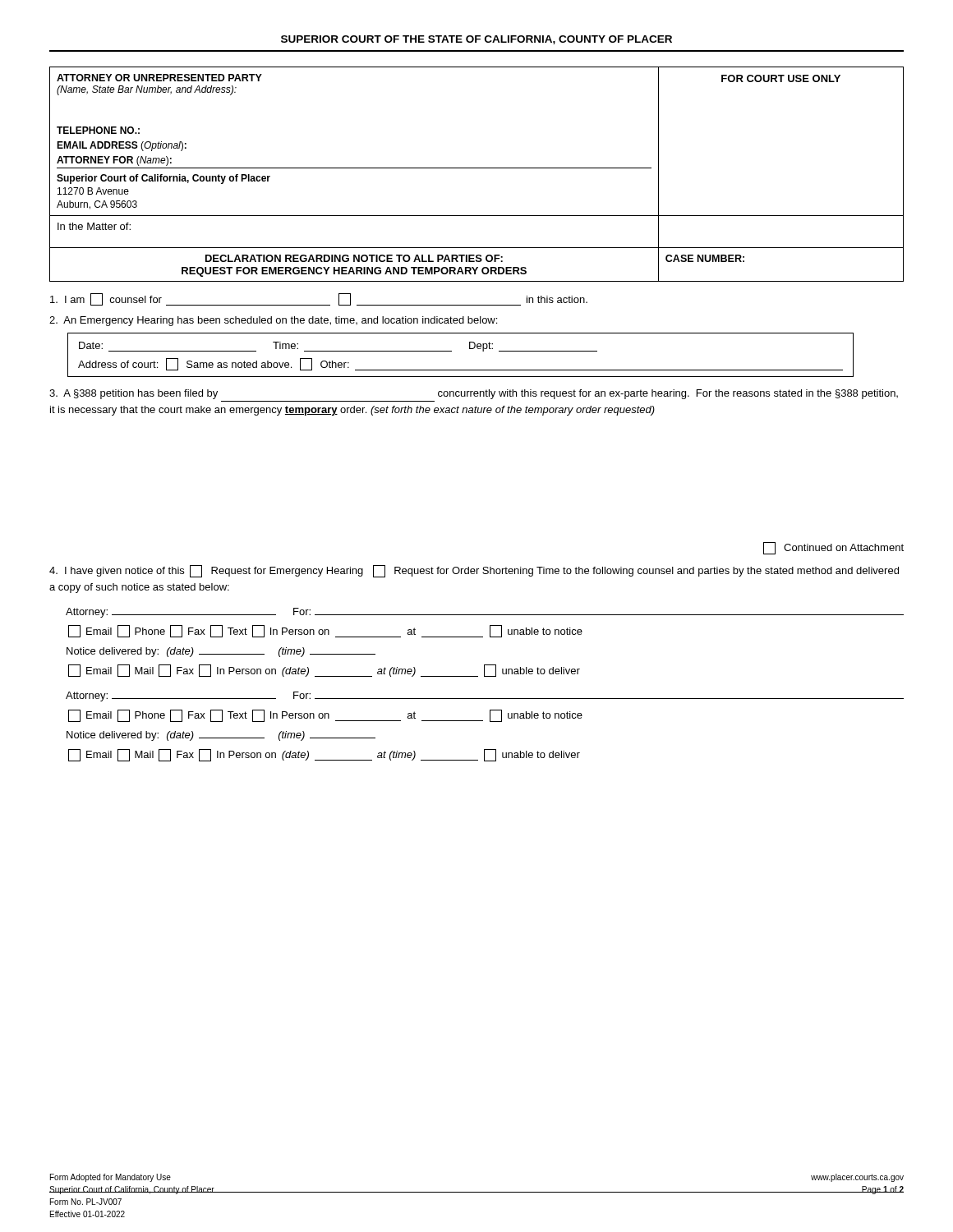953x1232 pixels.
Task: Click the passage that begins "I am counsel for in"
Action: 319,299
